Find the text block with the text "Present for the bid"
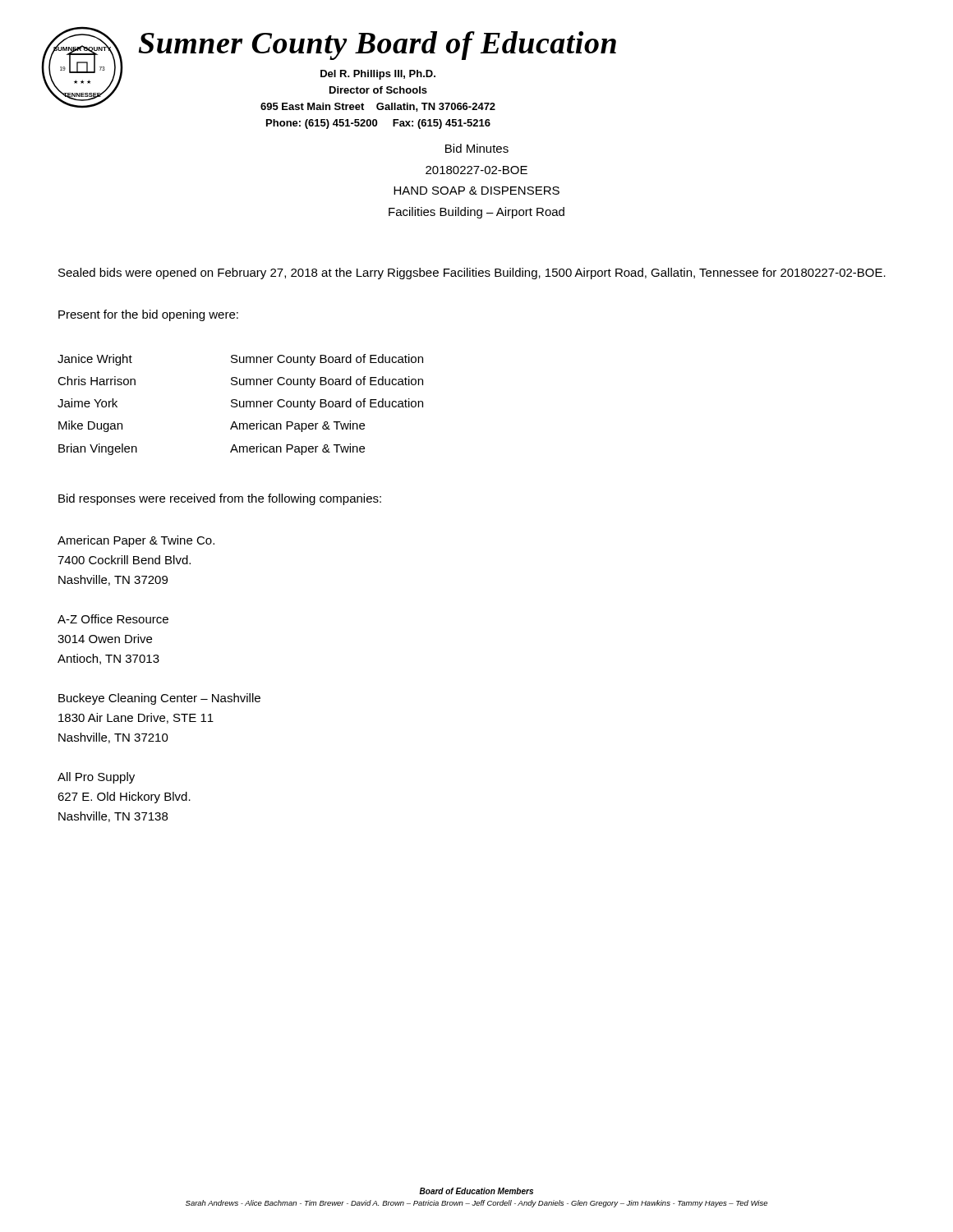This screenshot has width=953, height=1232. (x=148, y=314)
